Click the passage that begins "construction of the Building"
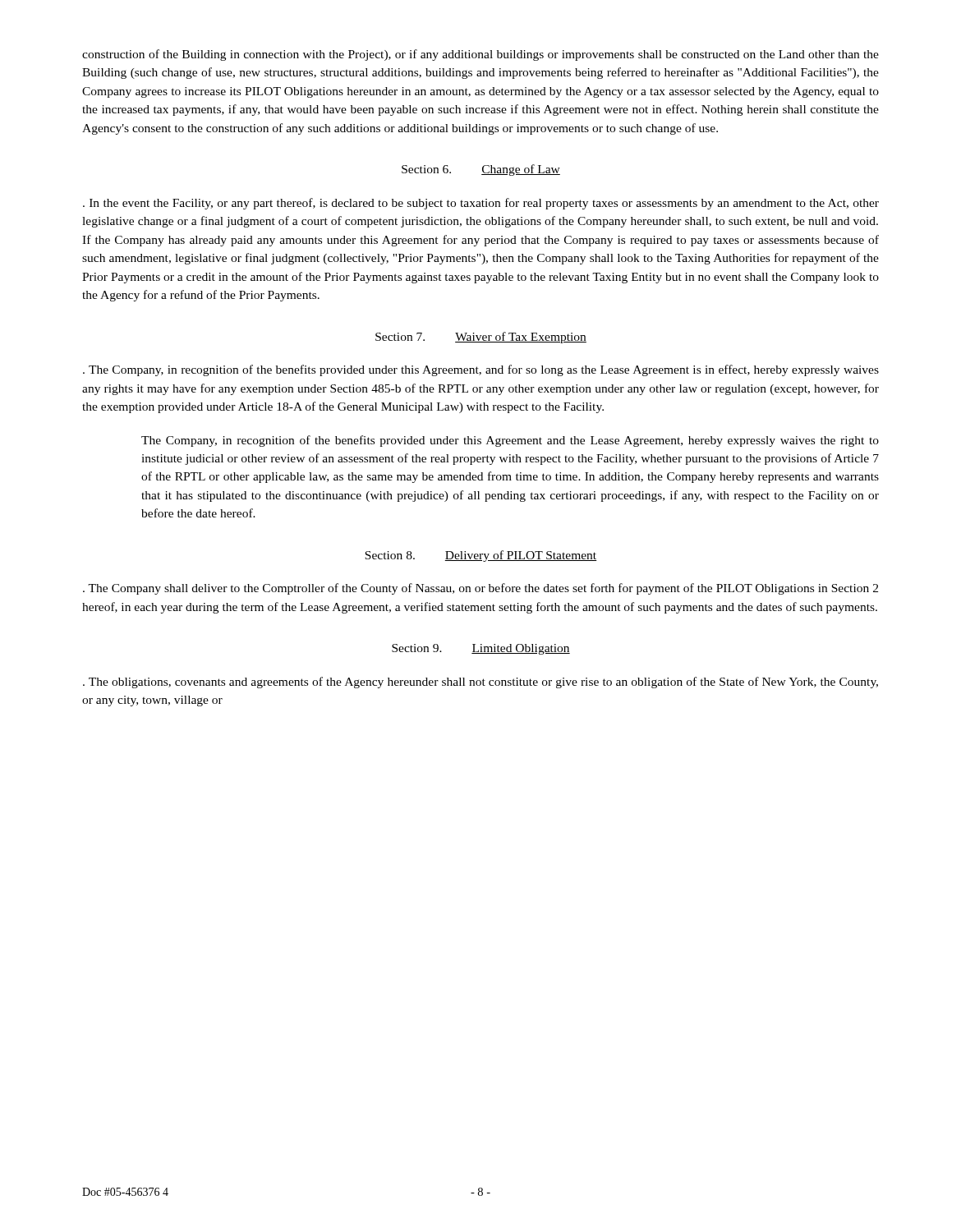 [480, 91]
